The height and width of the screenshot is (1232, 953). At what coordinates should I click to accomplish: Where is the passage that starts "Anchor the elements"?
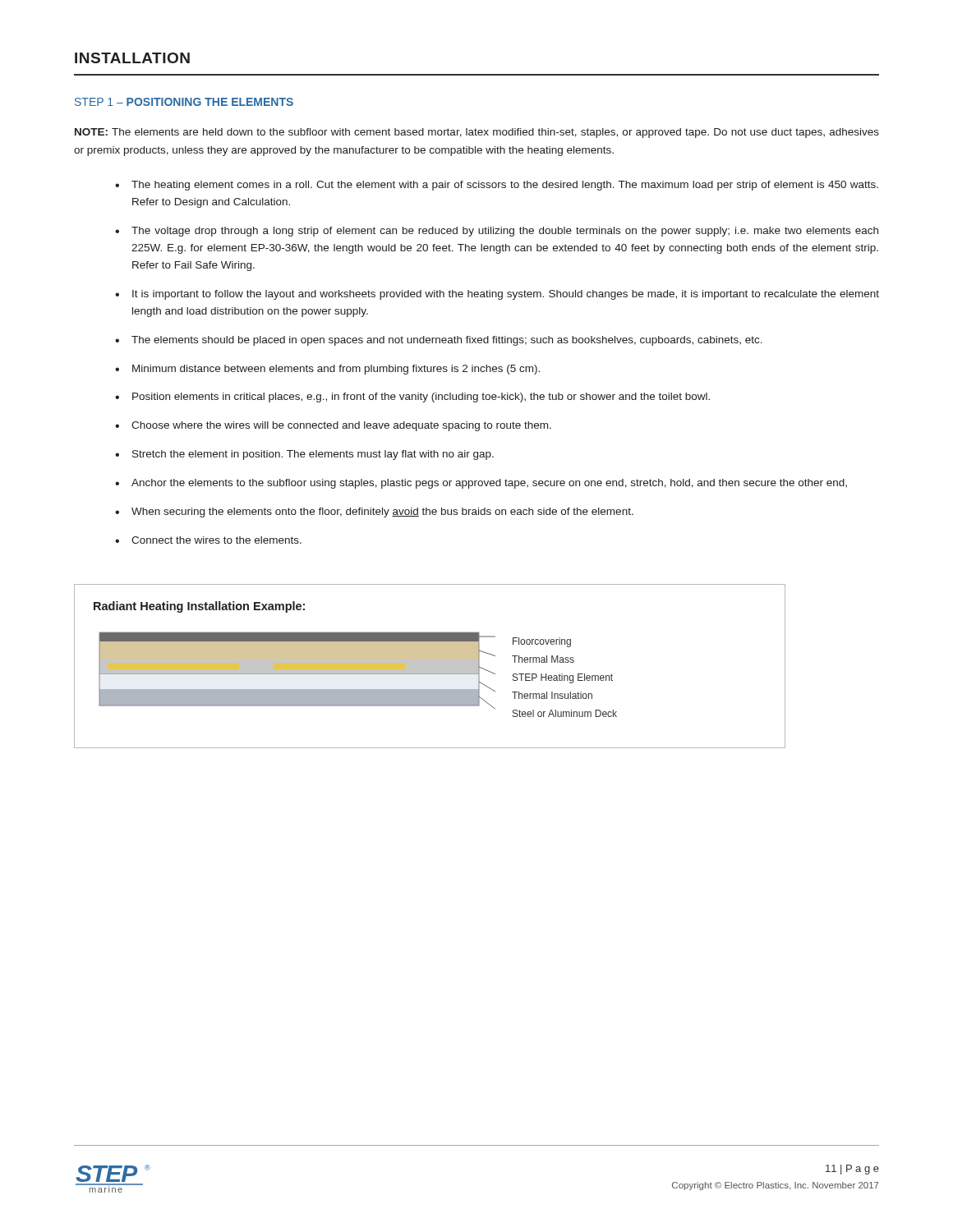[490, 483]
